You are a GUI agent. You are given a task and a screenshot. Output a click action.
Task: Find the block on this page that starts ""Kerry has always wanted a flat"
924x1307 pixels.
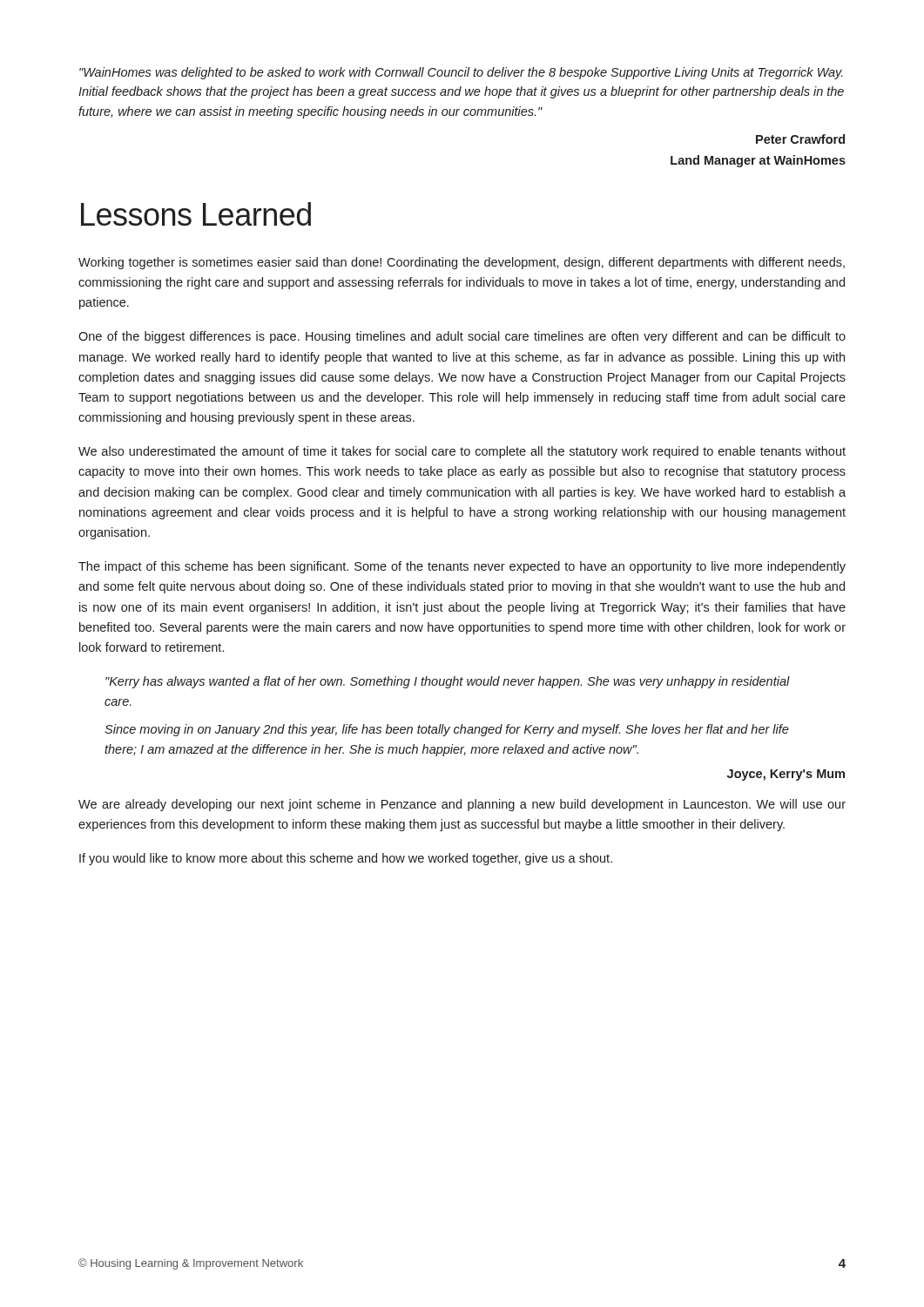447,692
